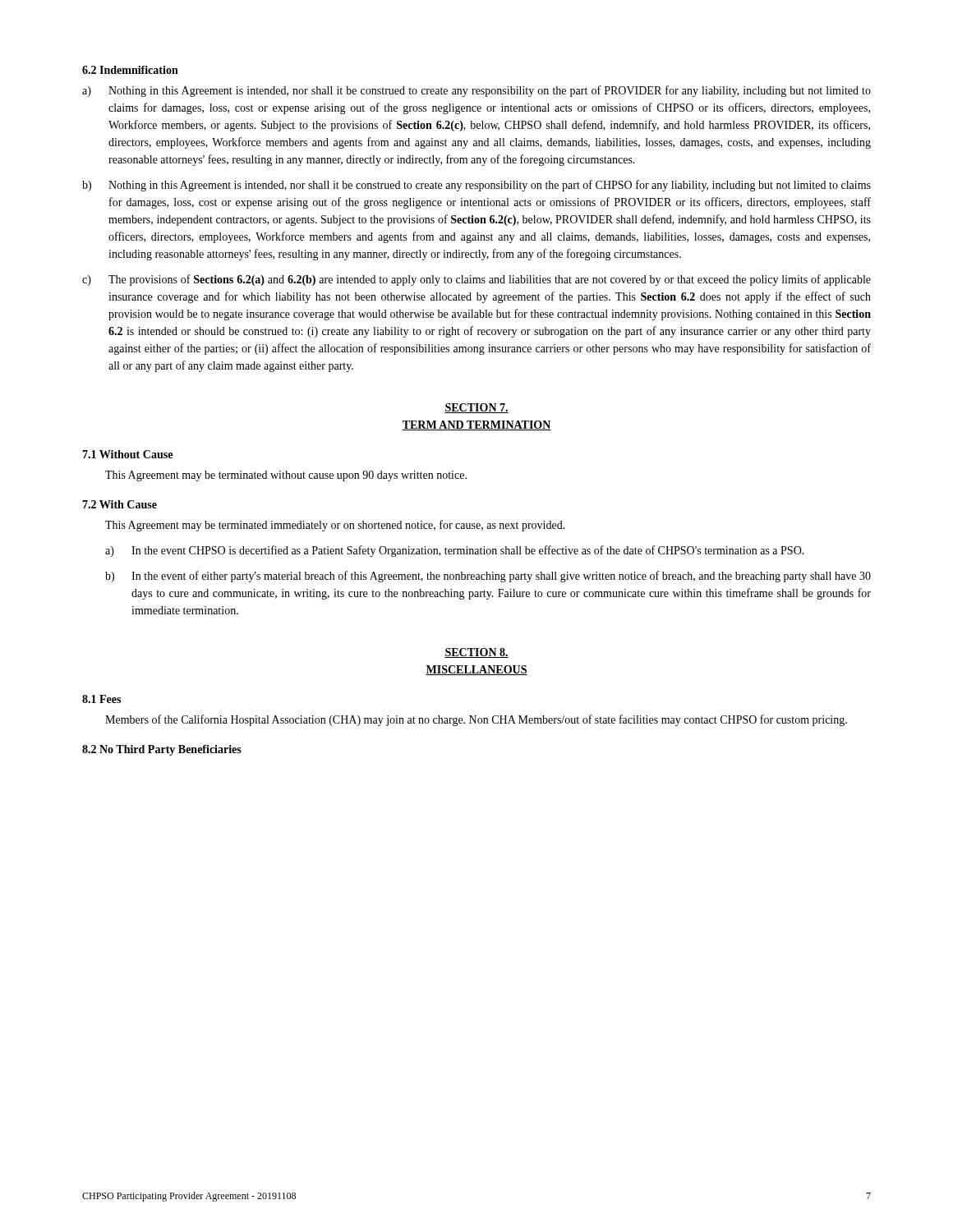The width and height of the screenshot is (953, 1232).
Task: Find the section header containing "SECTION 8. MISCELLANEOUS"
Action: click(476, 661)
